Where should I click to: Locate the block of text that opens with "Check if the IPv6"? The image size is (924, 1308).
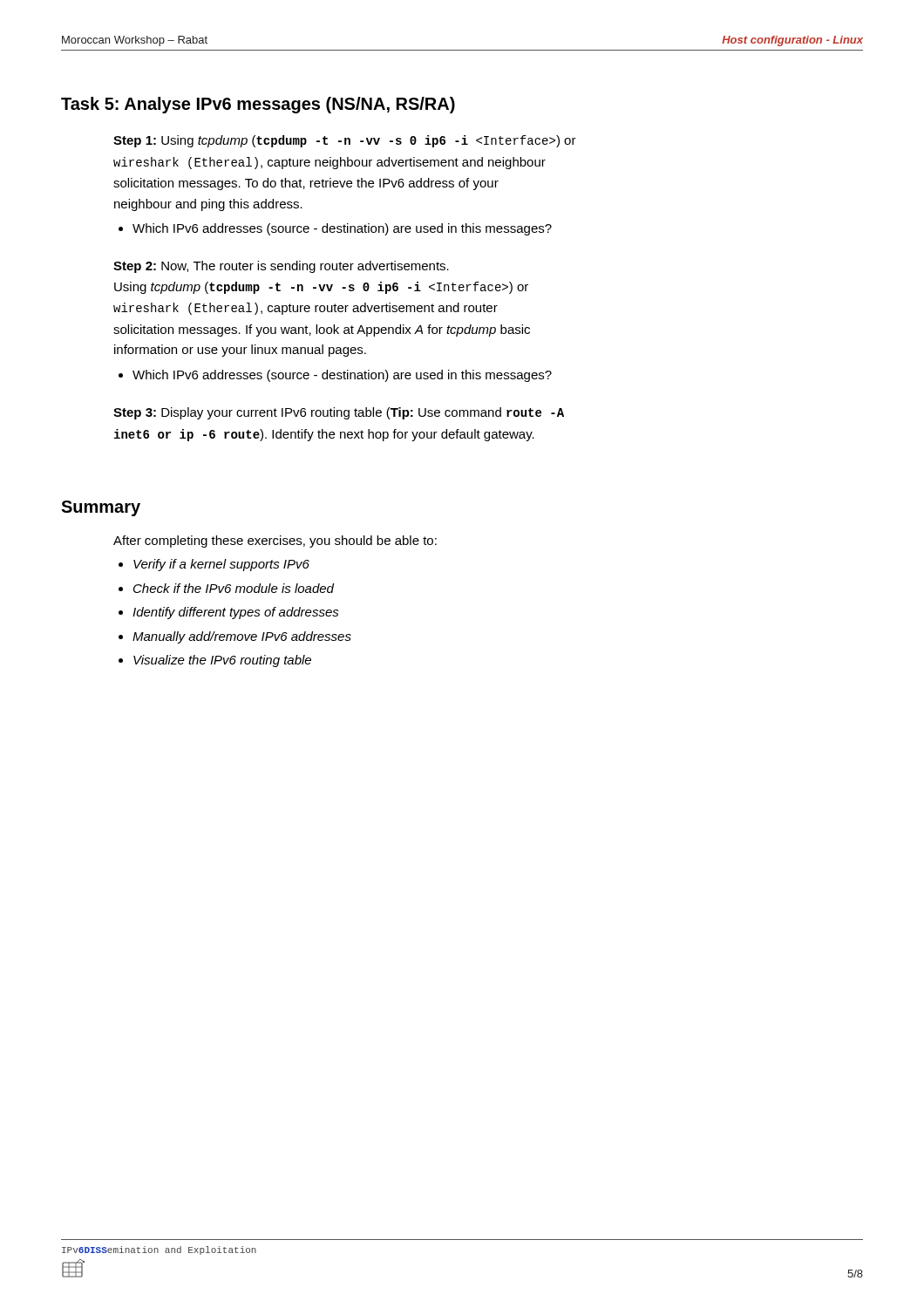234,588
